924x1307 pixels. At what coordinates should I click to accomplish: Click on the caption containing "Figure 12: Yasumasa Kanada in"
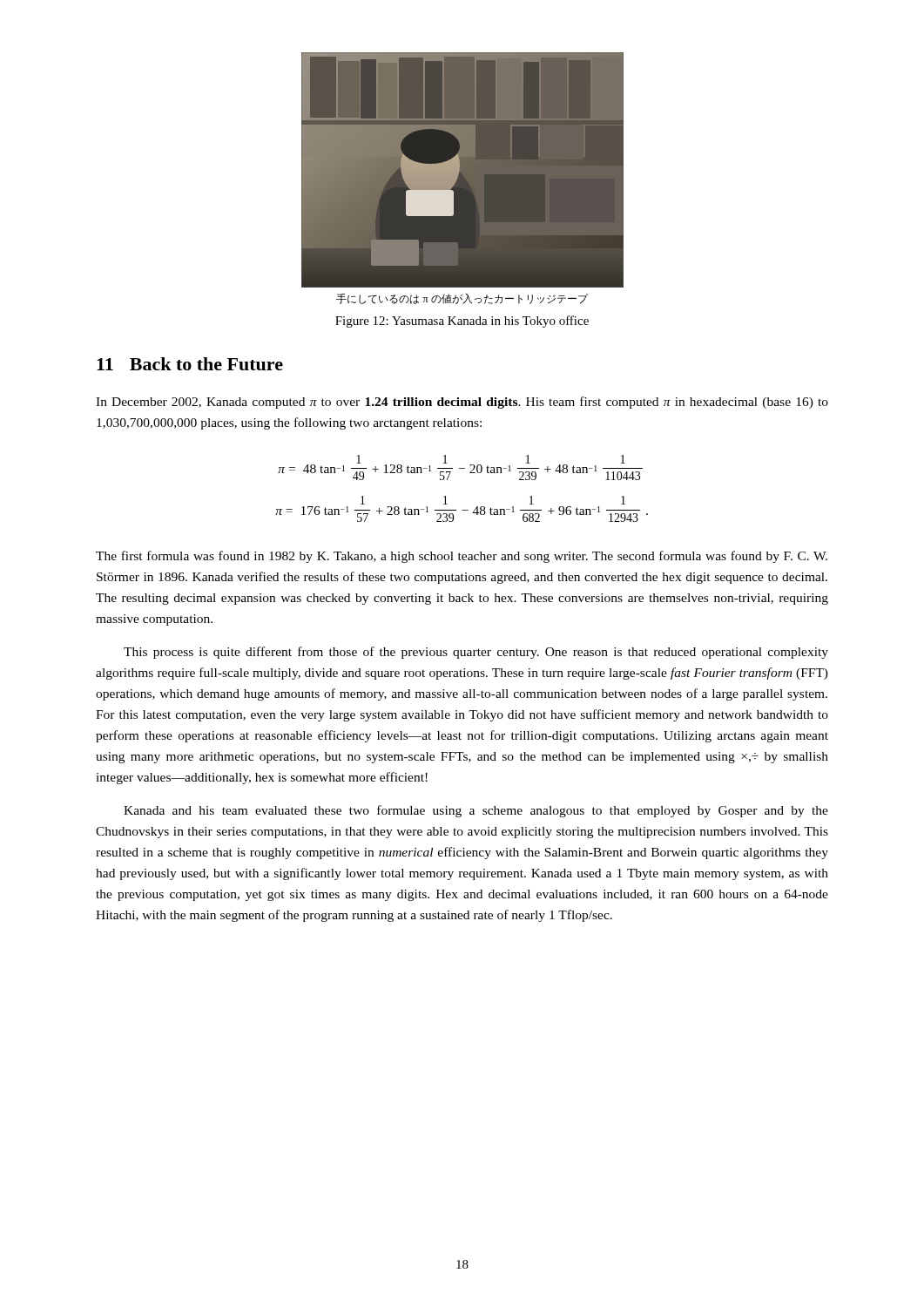pos(462,321)
